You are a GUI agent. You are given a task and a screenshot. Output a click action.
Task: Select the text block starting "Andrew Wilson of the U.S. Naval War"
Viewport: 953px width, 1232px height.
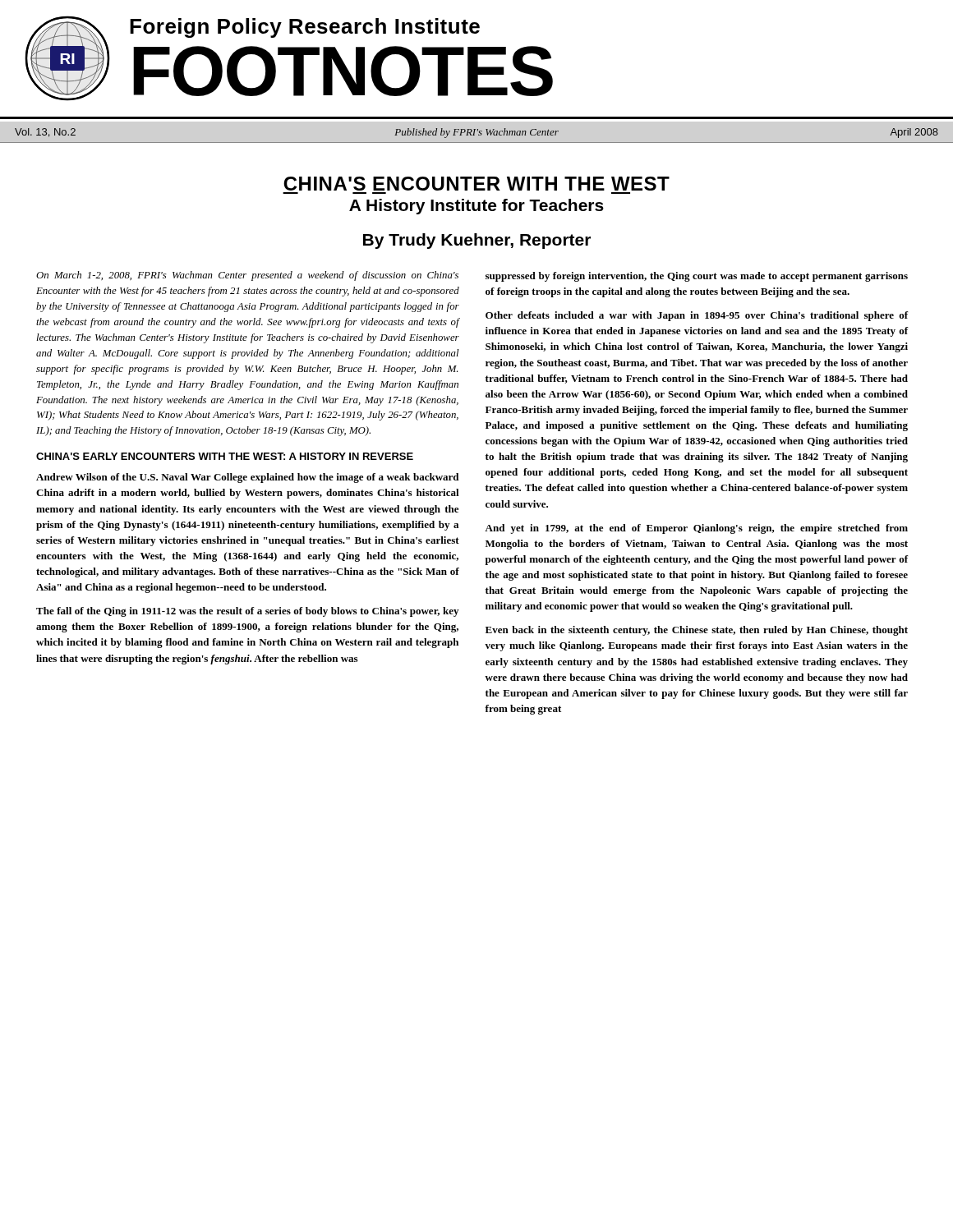tap(247, 532)
